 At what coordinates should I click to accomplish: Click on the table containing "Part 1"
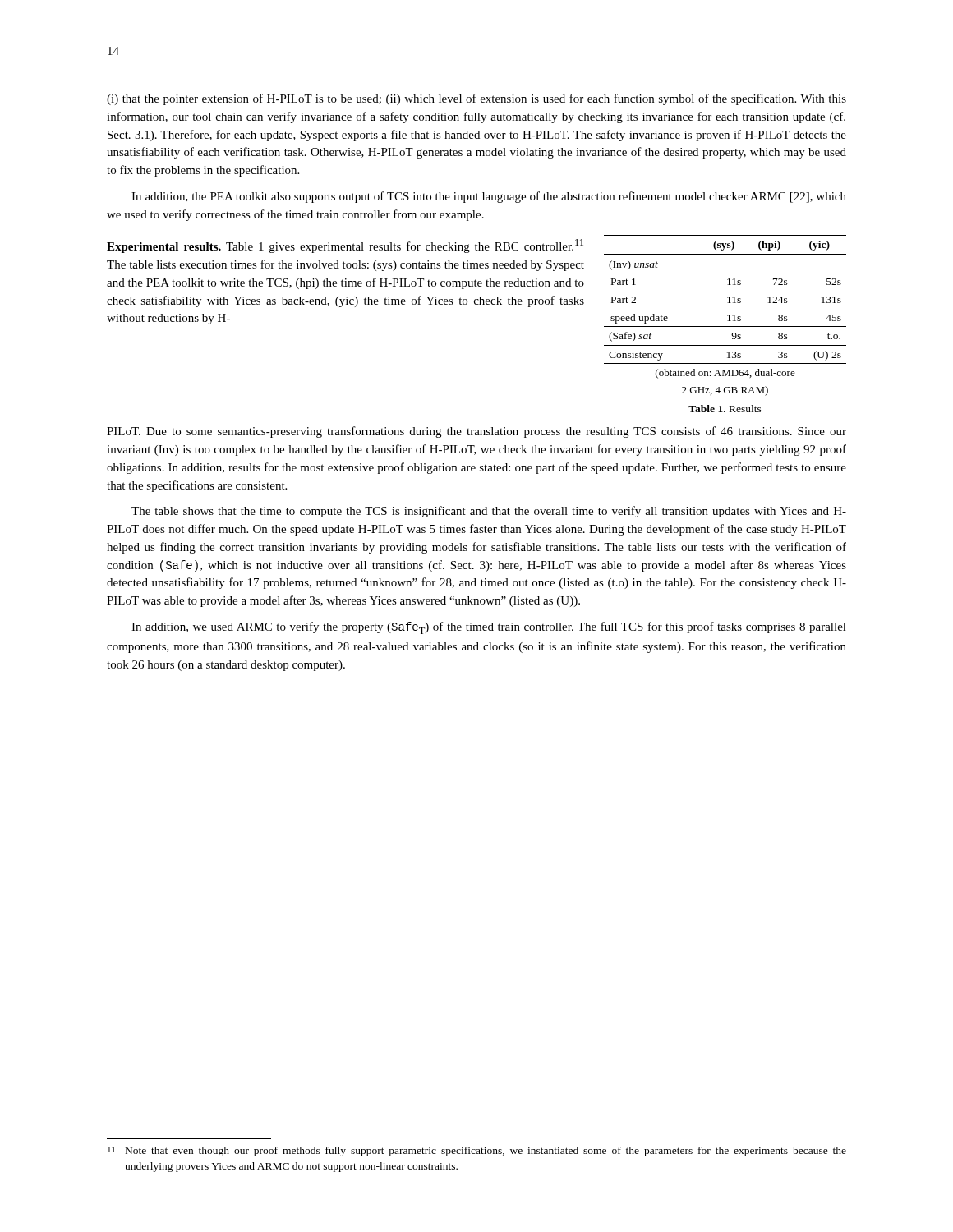tap(725, 326)
